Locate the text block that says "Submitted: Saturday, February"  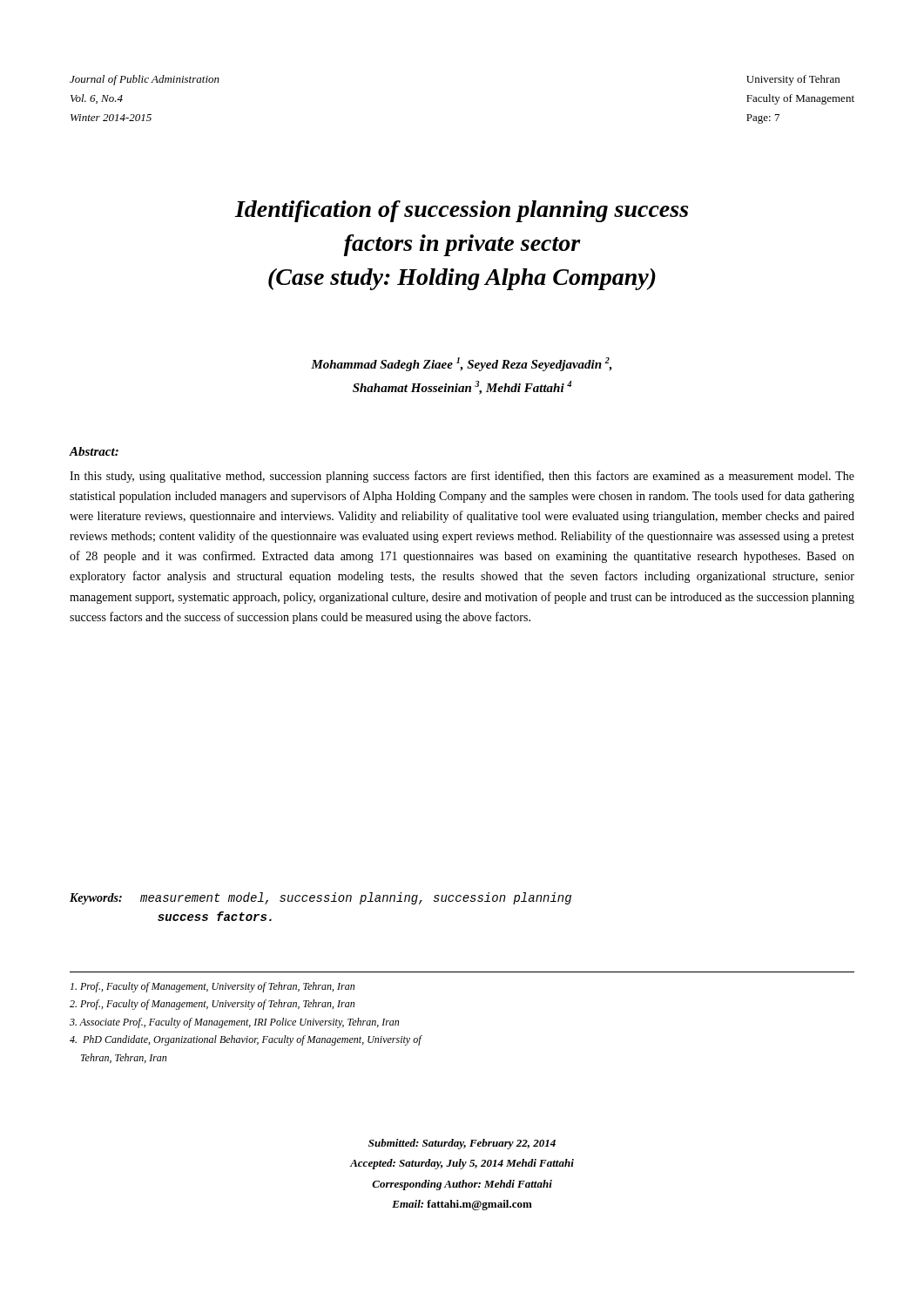pyautogui.click(x=462, y=1173)
